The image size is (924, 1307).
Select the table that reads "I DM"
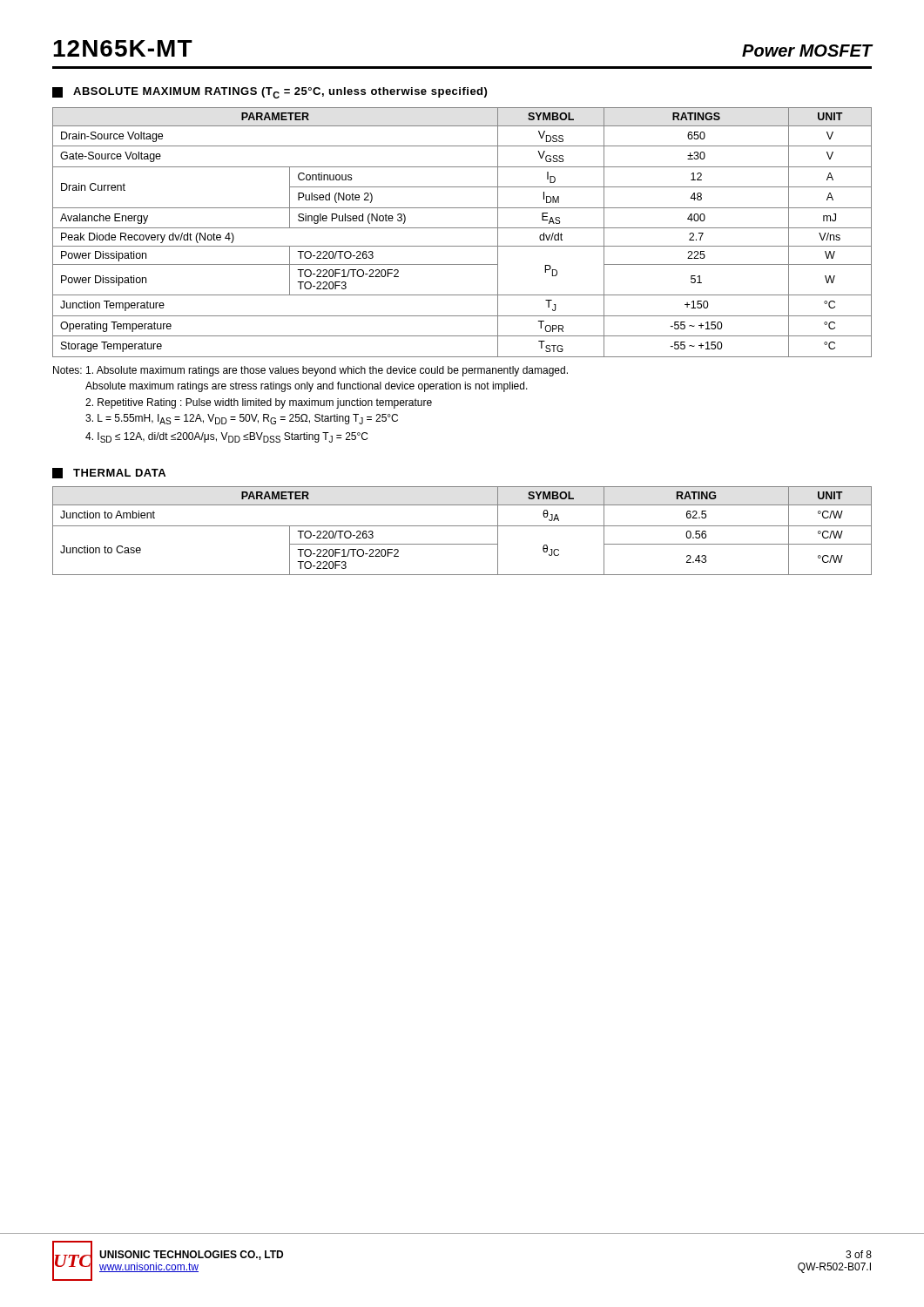[x=462, y=232]
